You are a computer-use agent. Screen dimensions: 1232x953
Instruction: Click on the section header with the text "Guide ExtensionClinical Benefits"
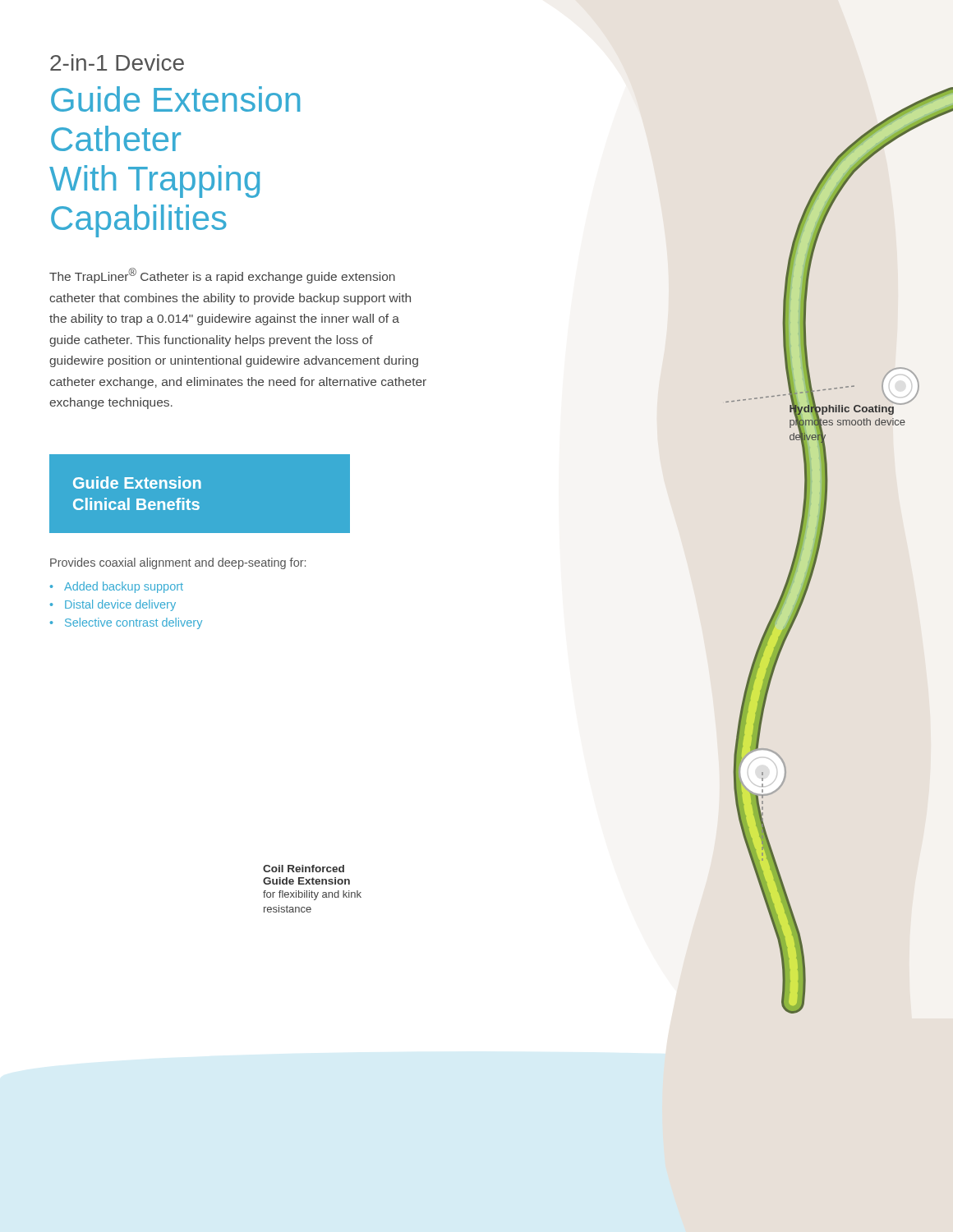coord(200,494)
